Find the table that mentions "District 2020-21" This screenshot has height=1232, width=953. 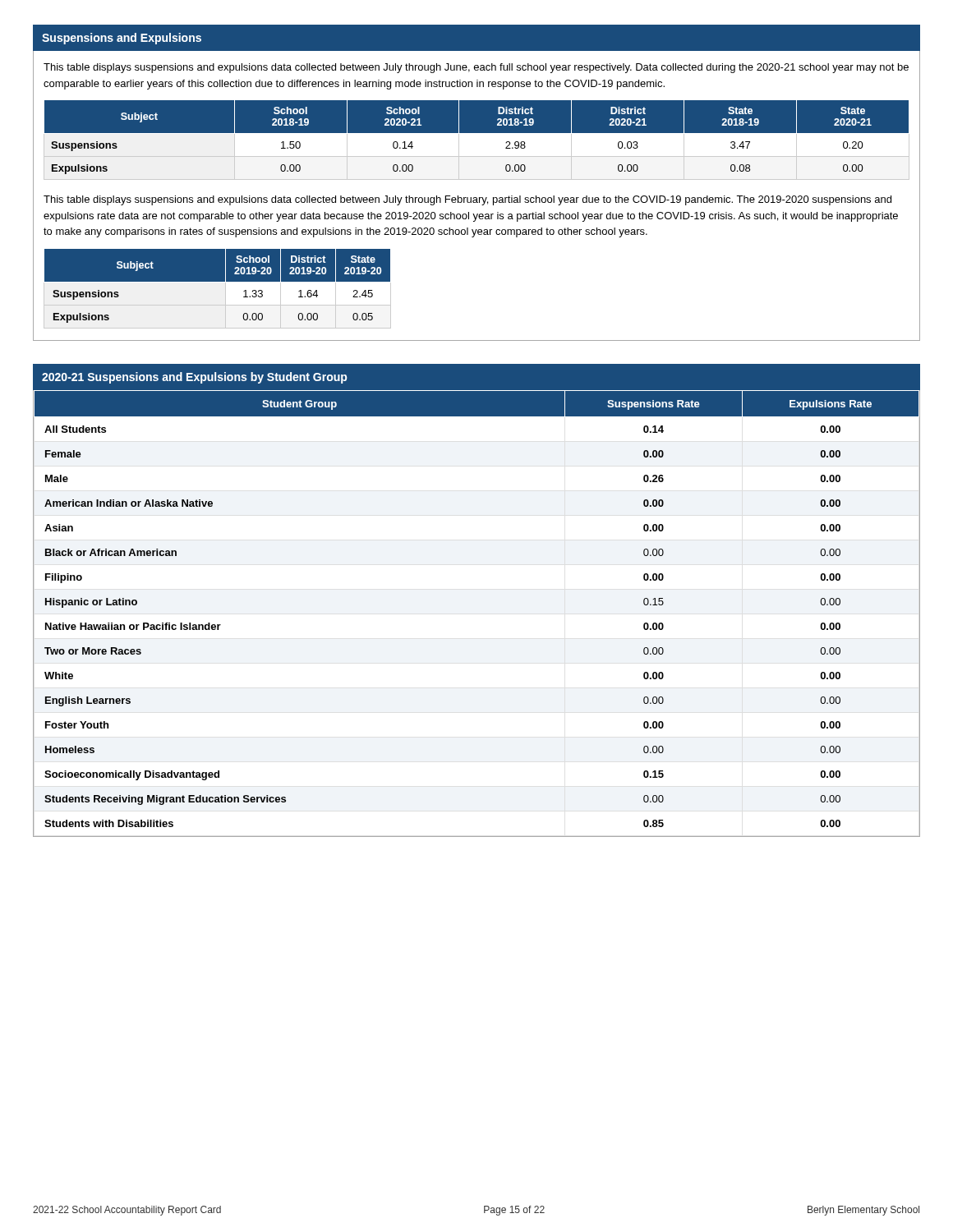click(476, 140)
